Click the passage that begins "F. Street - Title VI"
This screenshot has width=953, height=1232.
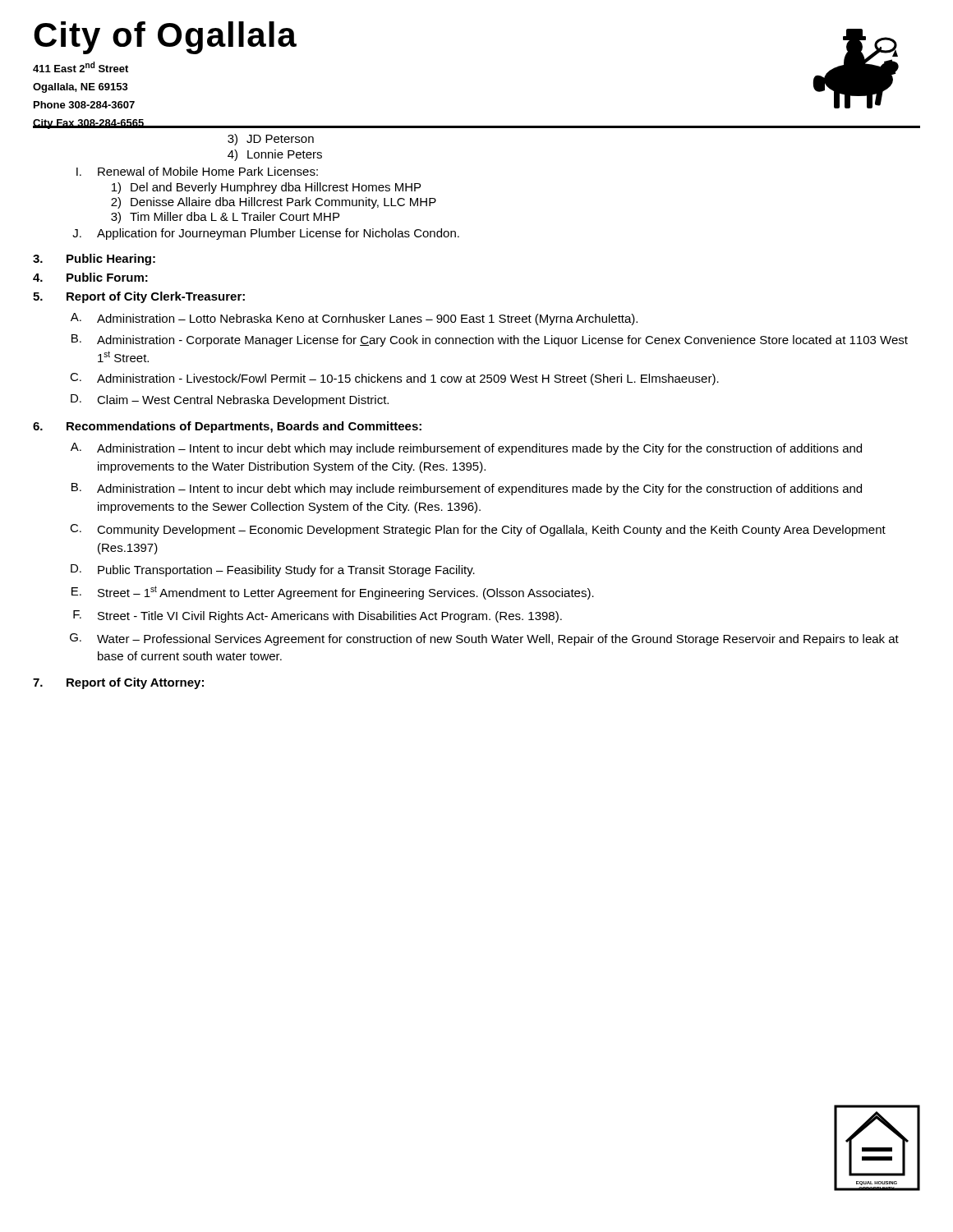[476, 616]
